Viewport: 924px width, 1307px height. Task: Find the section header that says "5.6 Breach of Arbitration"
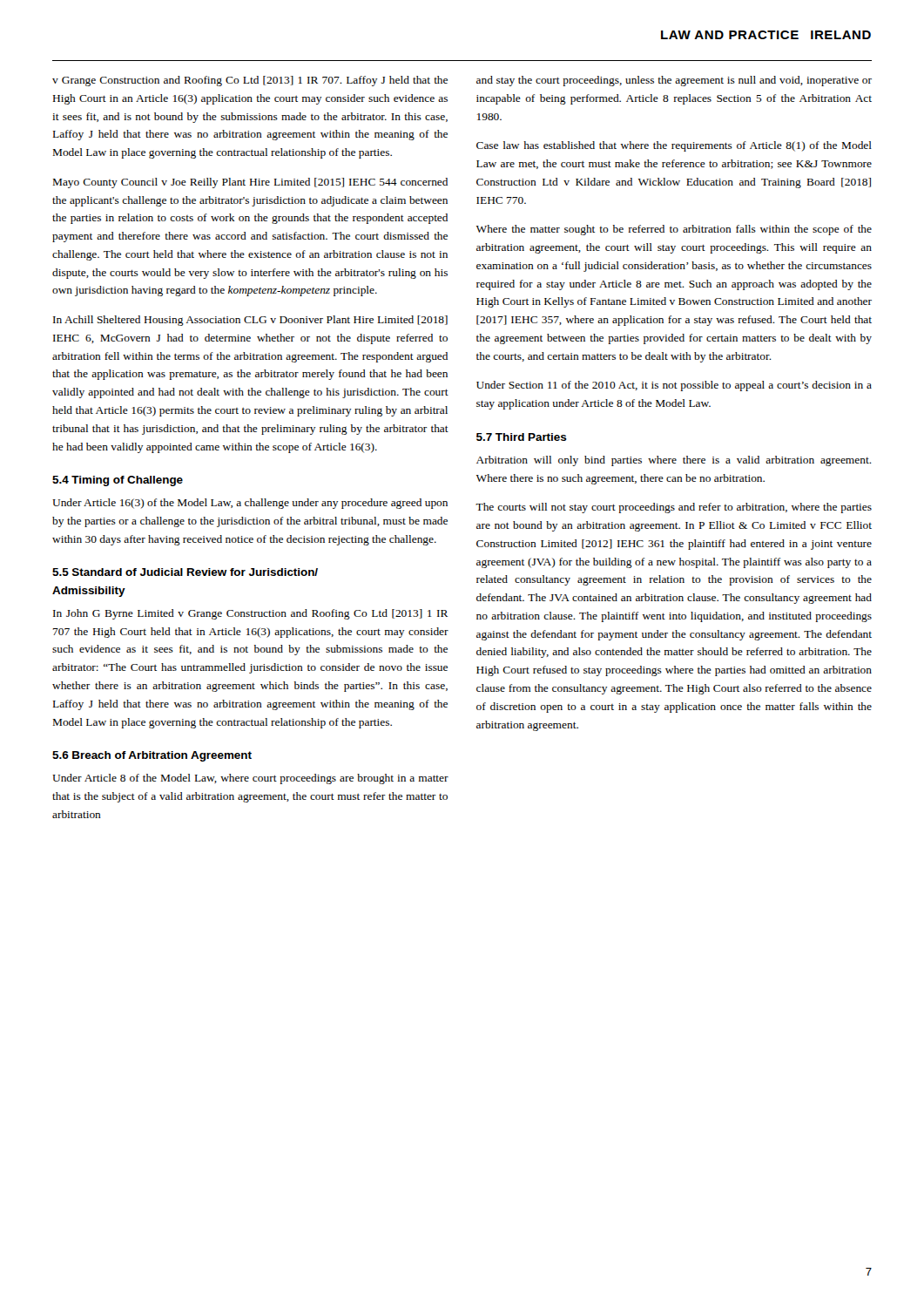(152, 755)
